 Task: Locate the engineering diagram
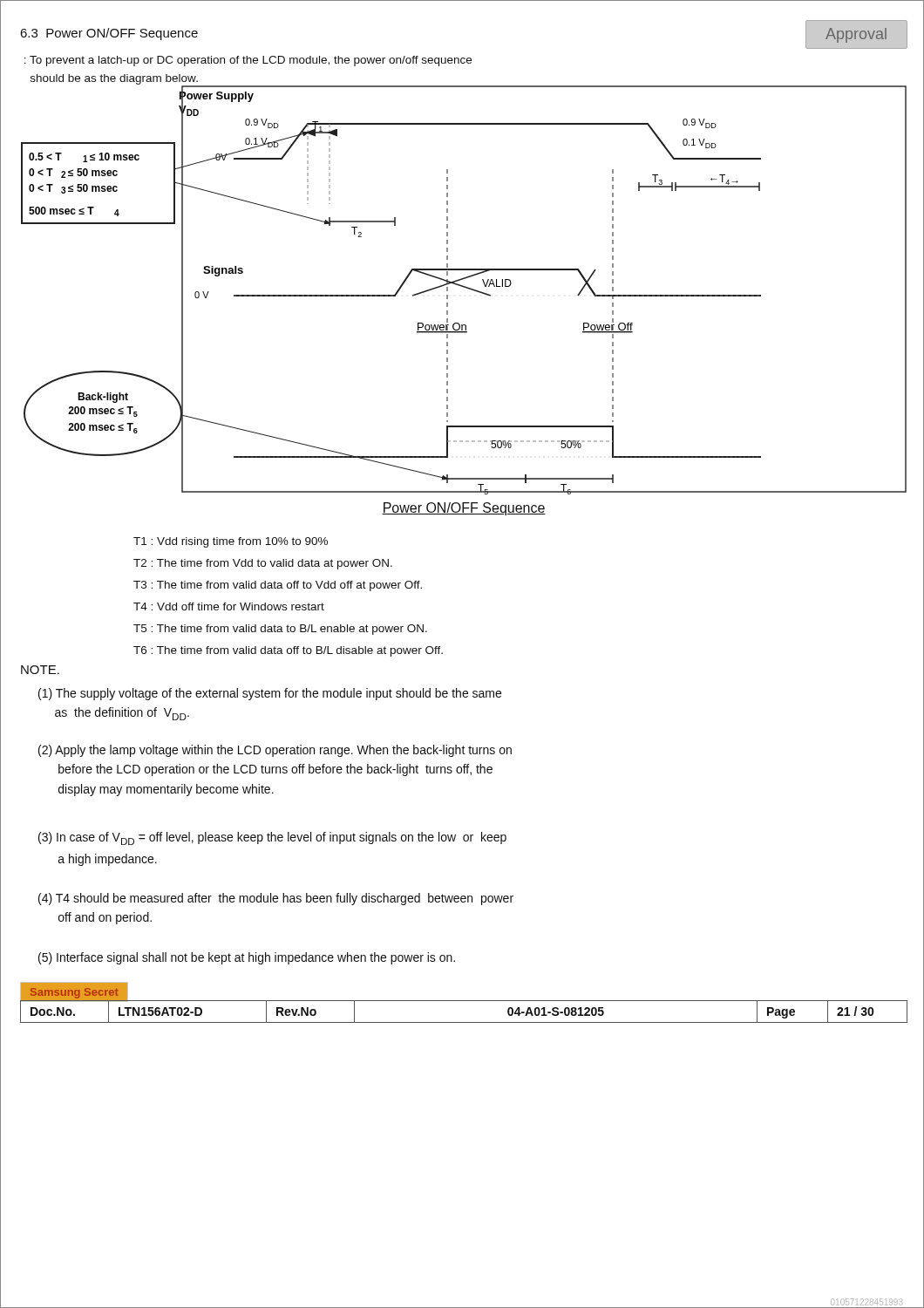coord(465,289)
